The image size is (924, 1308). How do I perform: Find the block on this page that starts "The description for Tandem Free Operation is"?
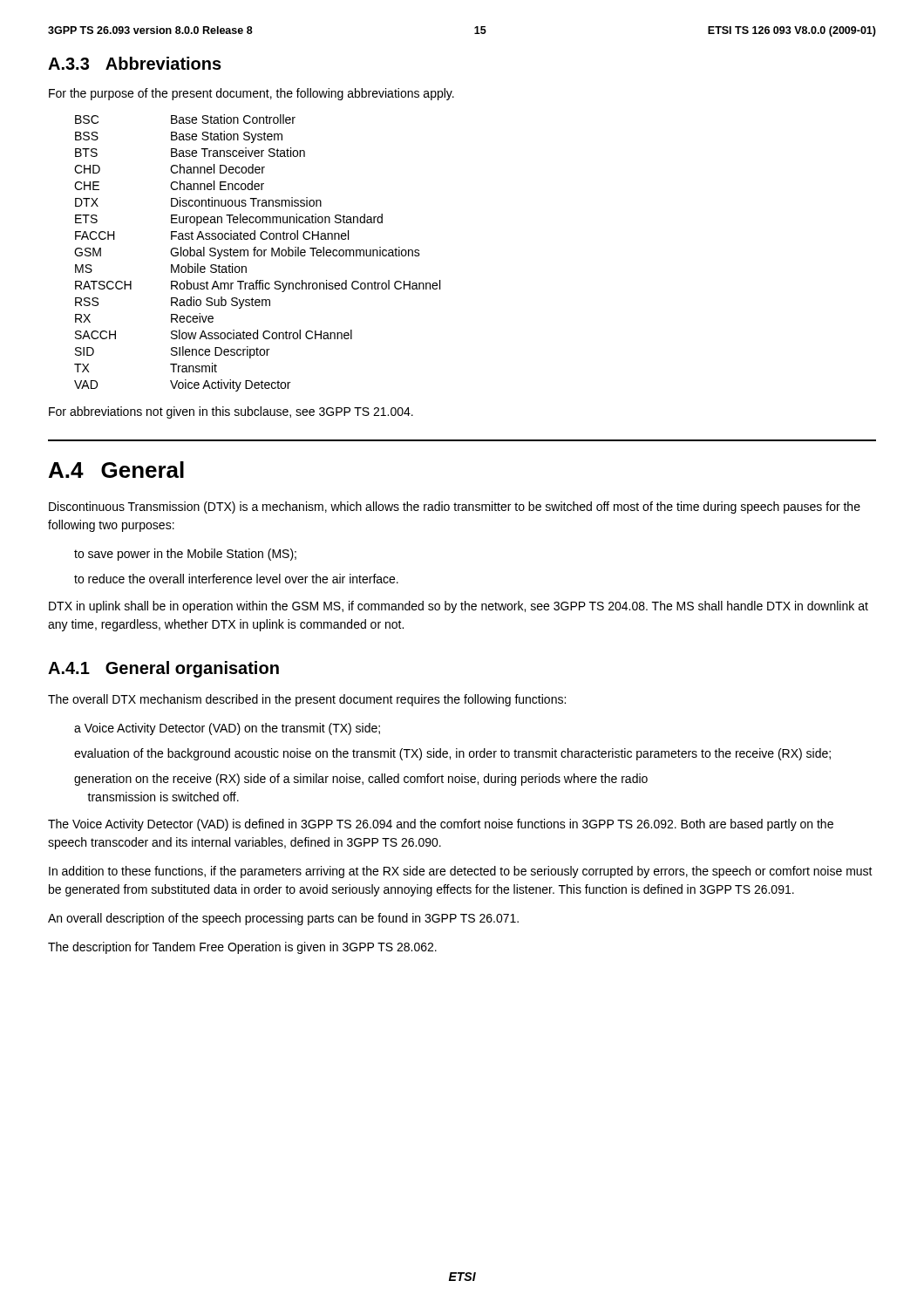(x=243, y=947)
